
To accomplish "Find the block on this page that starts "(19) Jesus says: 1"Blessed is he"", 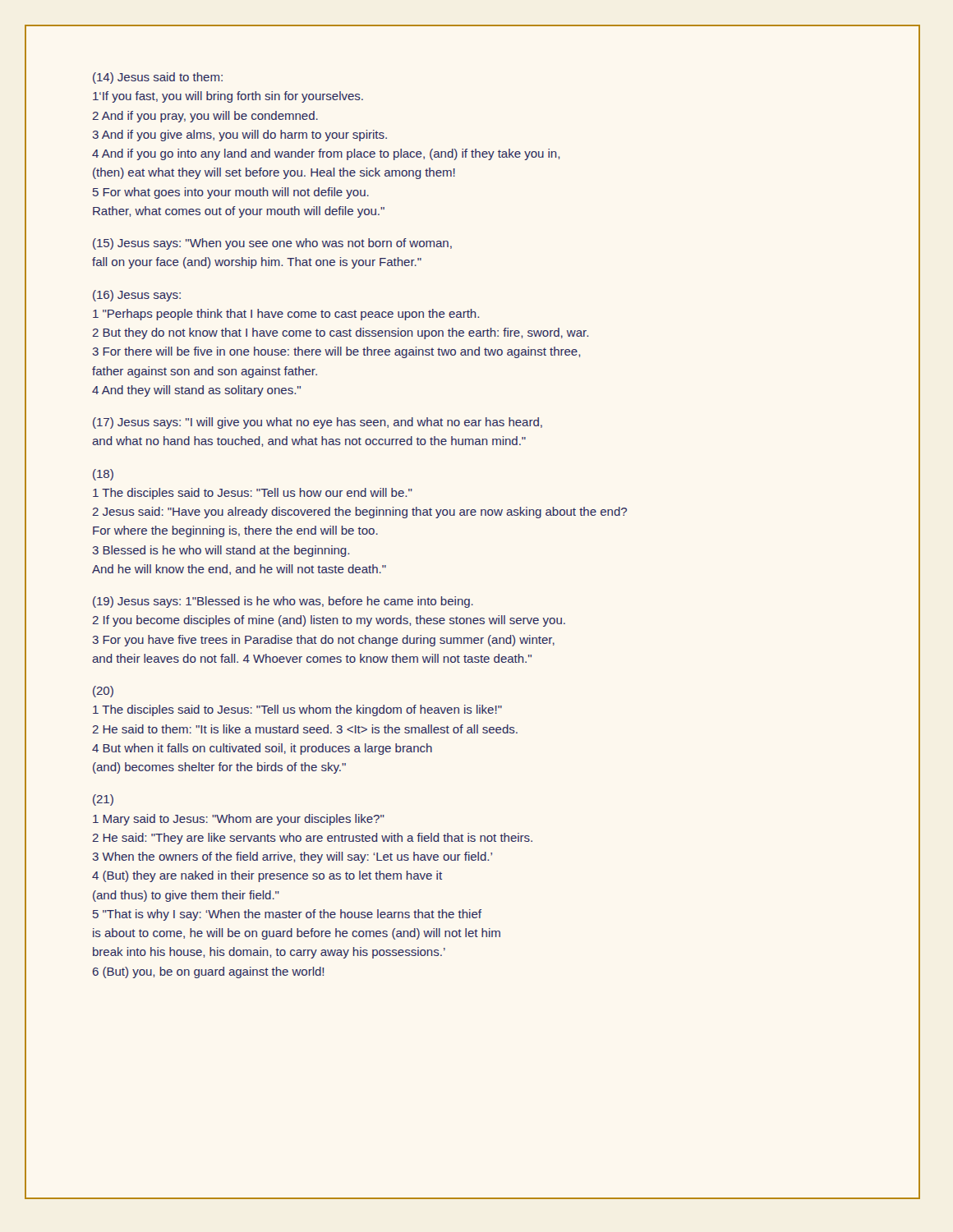I will [x=495, y=630].
